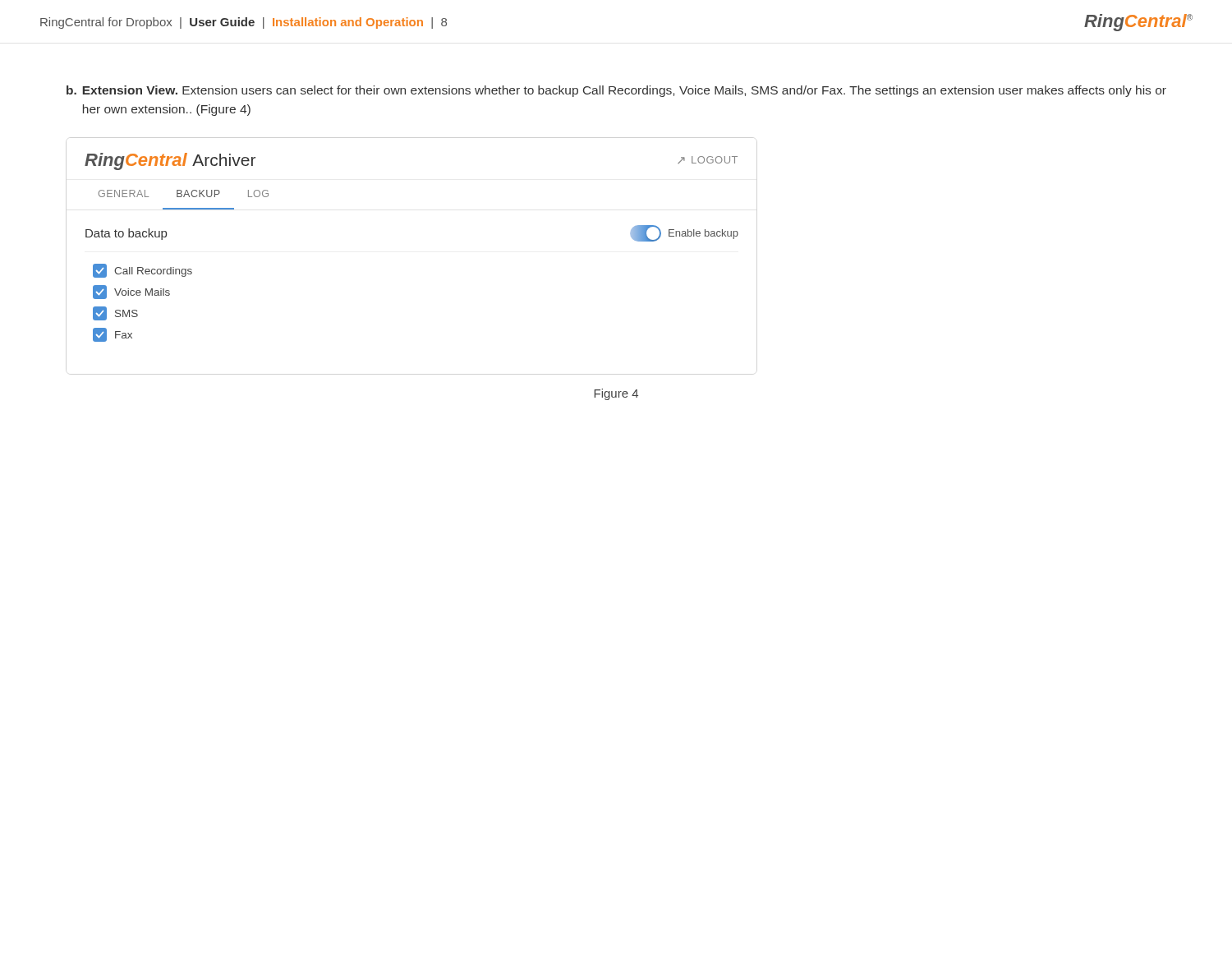Image resolution: width=1232 pixels, height=953 pixels.
Task: Locate the screenshot
Action: pos(411,255)
